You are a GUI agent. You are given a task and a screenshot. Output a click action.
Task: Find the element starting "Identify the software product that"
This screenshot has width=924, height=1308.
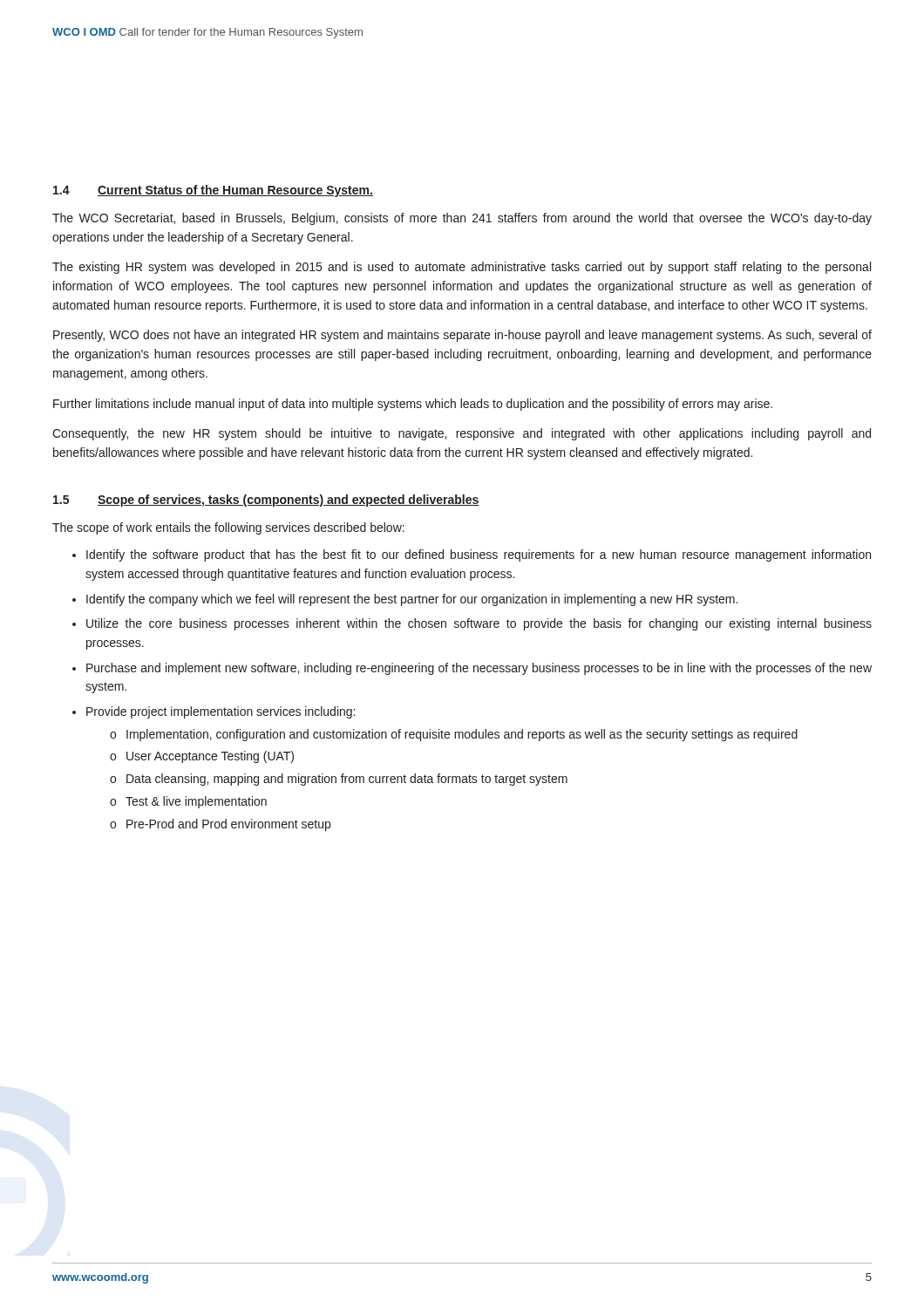pos(479,564)
